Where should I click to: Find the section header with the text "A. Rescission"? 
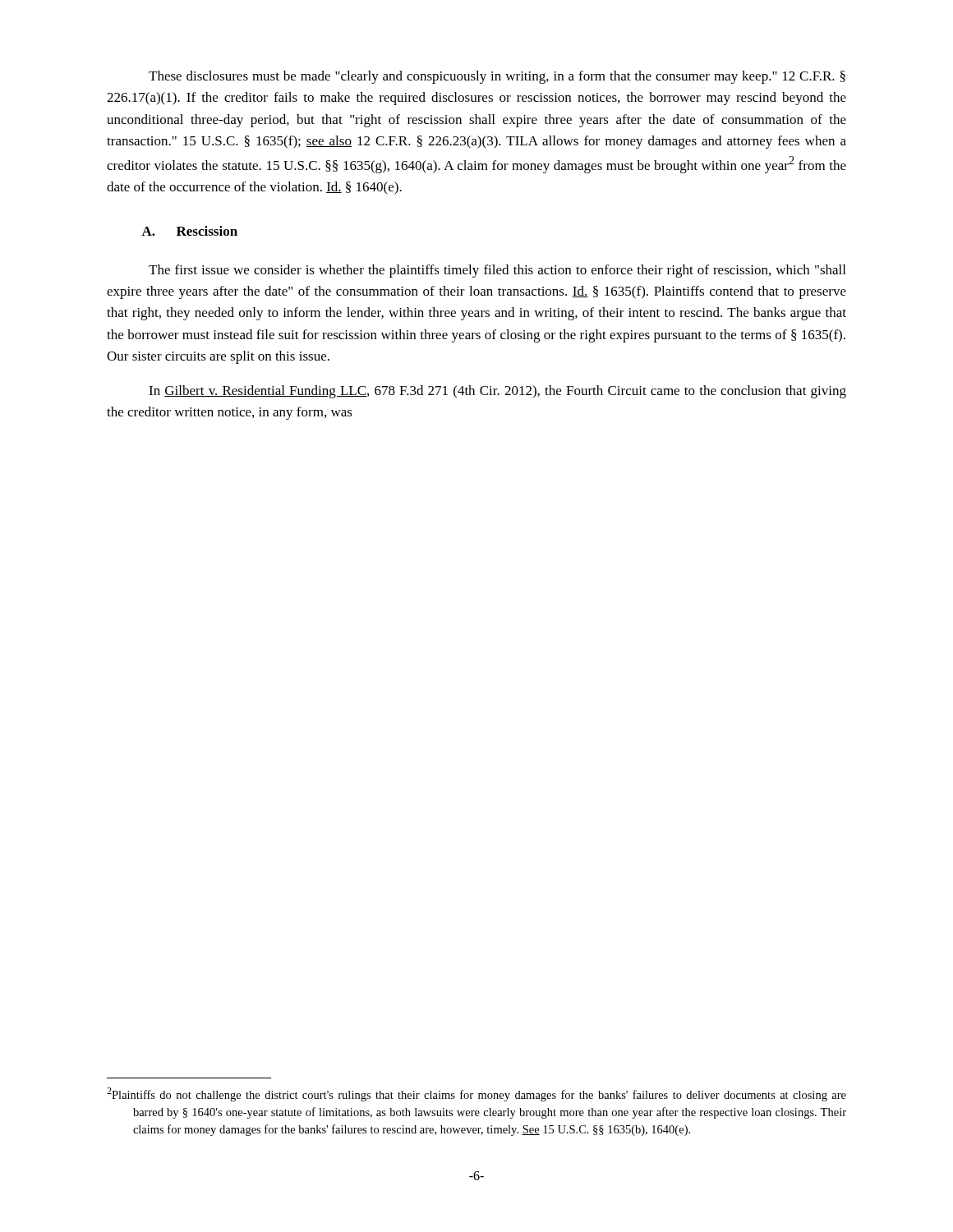(190, 232)
